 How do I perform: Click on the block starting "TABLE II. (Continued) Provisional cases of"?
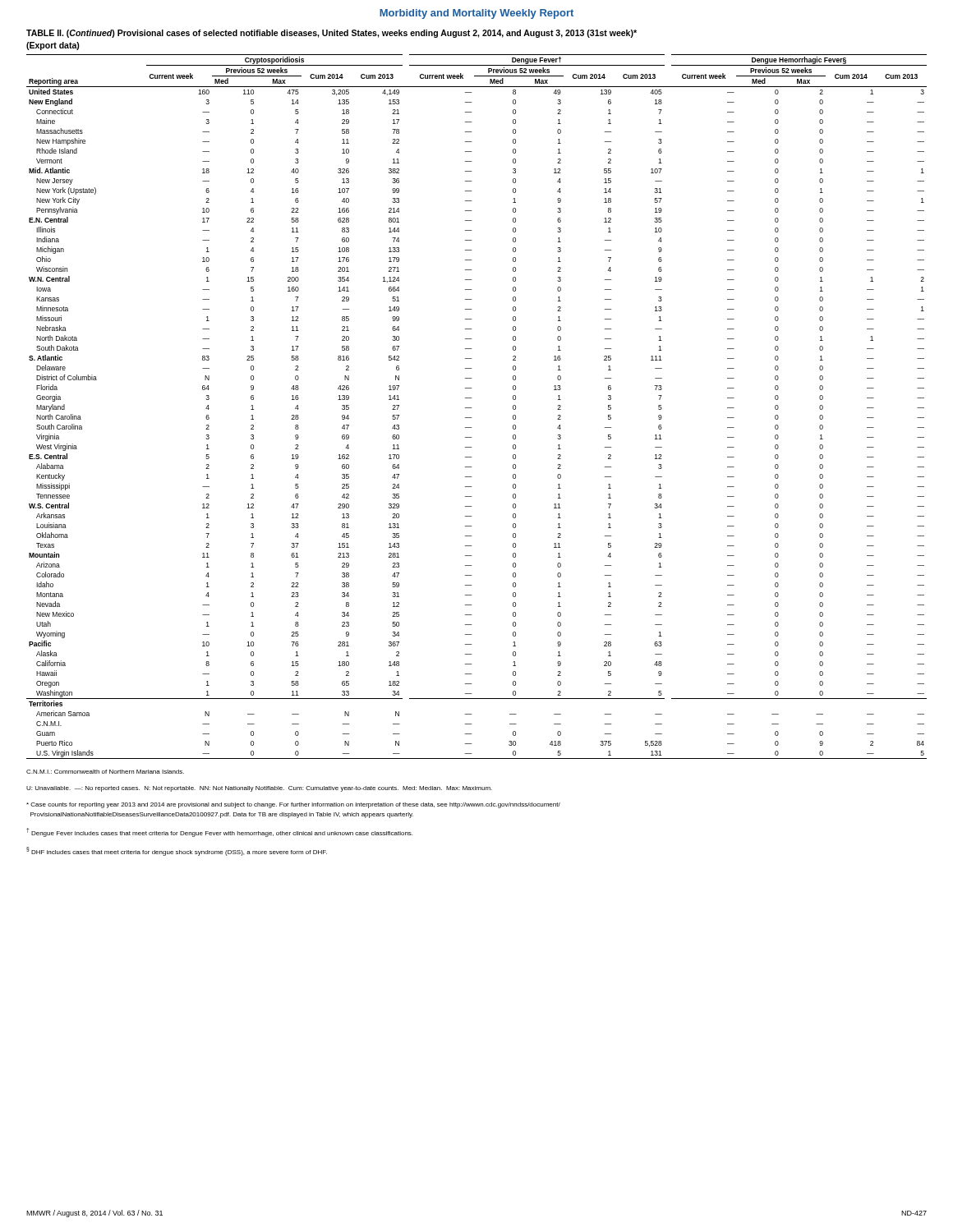tap(332, 39)
